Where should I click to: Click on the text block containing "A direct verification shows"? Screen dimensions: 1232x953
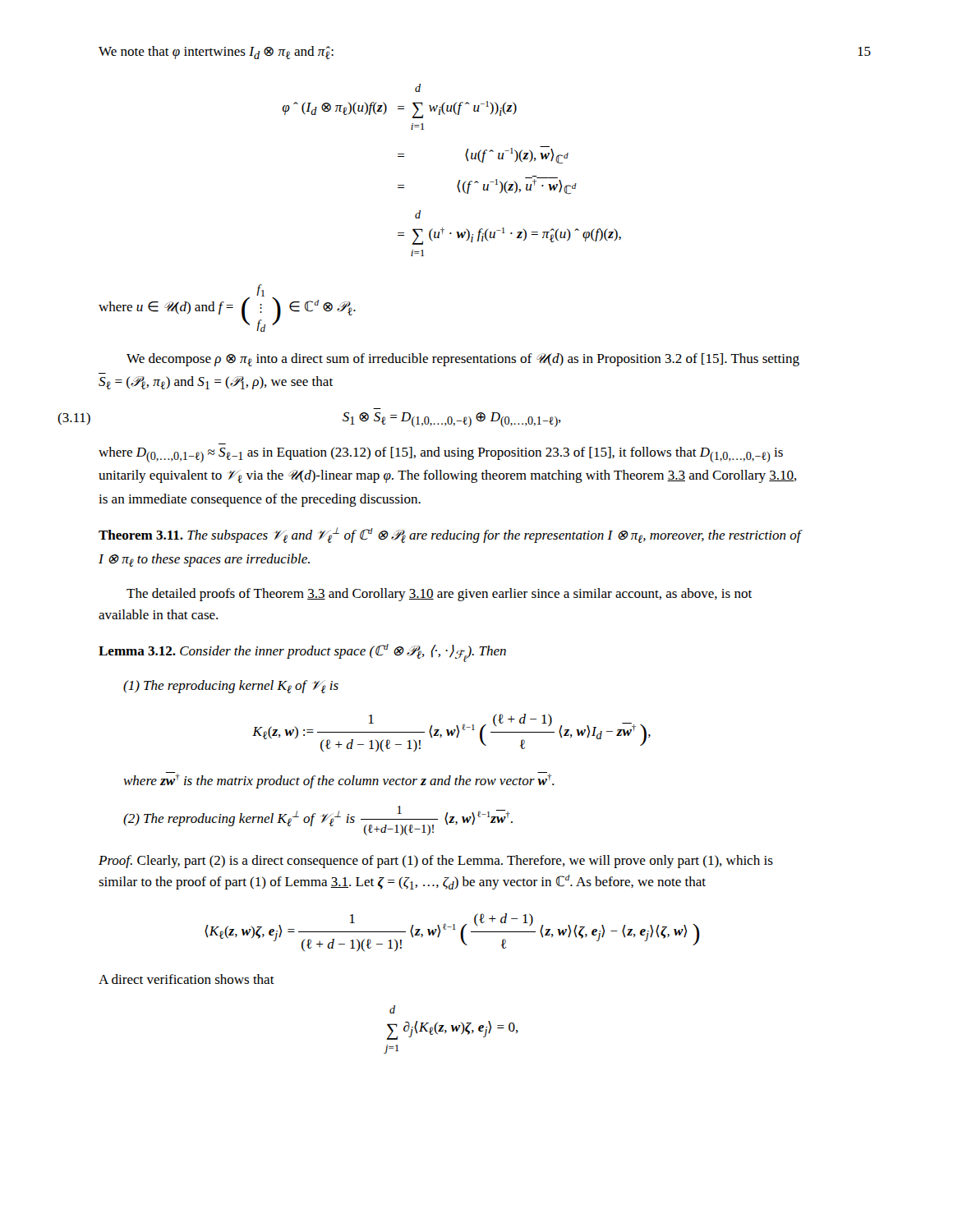(x=186, y=979)
